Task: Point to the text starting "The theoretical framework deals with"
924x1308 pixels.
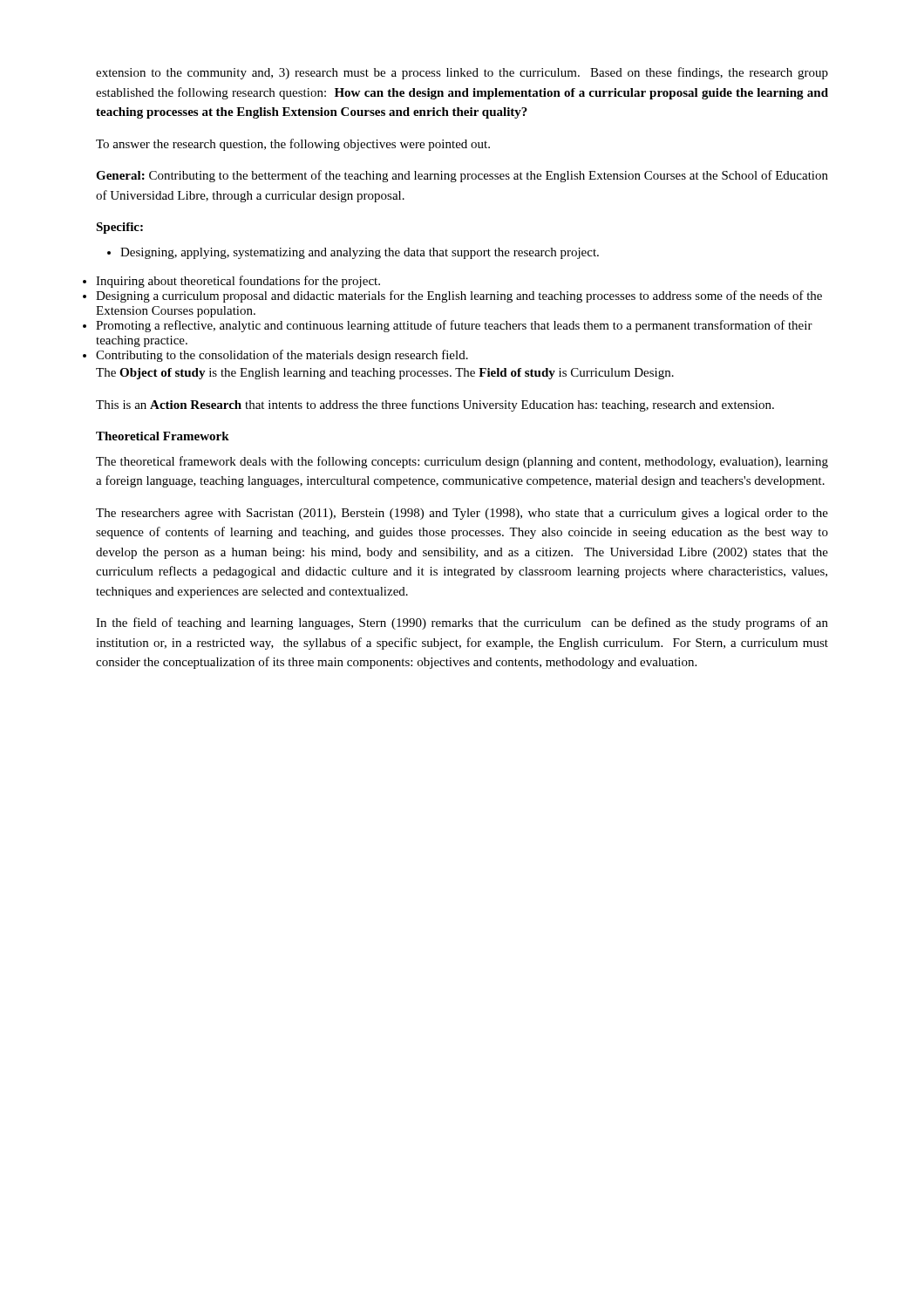Action: point(462,471)
